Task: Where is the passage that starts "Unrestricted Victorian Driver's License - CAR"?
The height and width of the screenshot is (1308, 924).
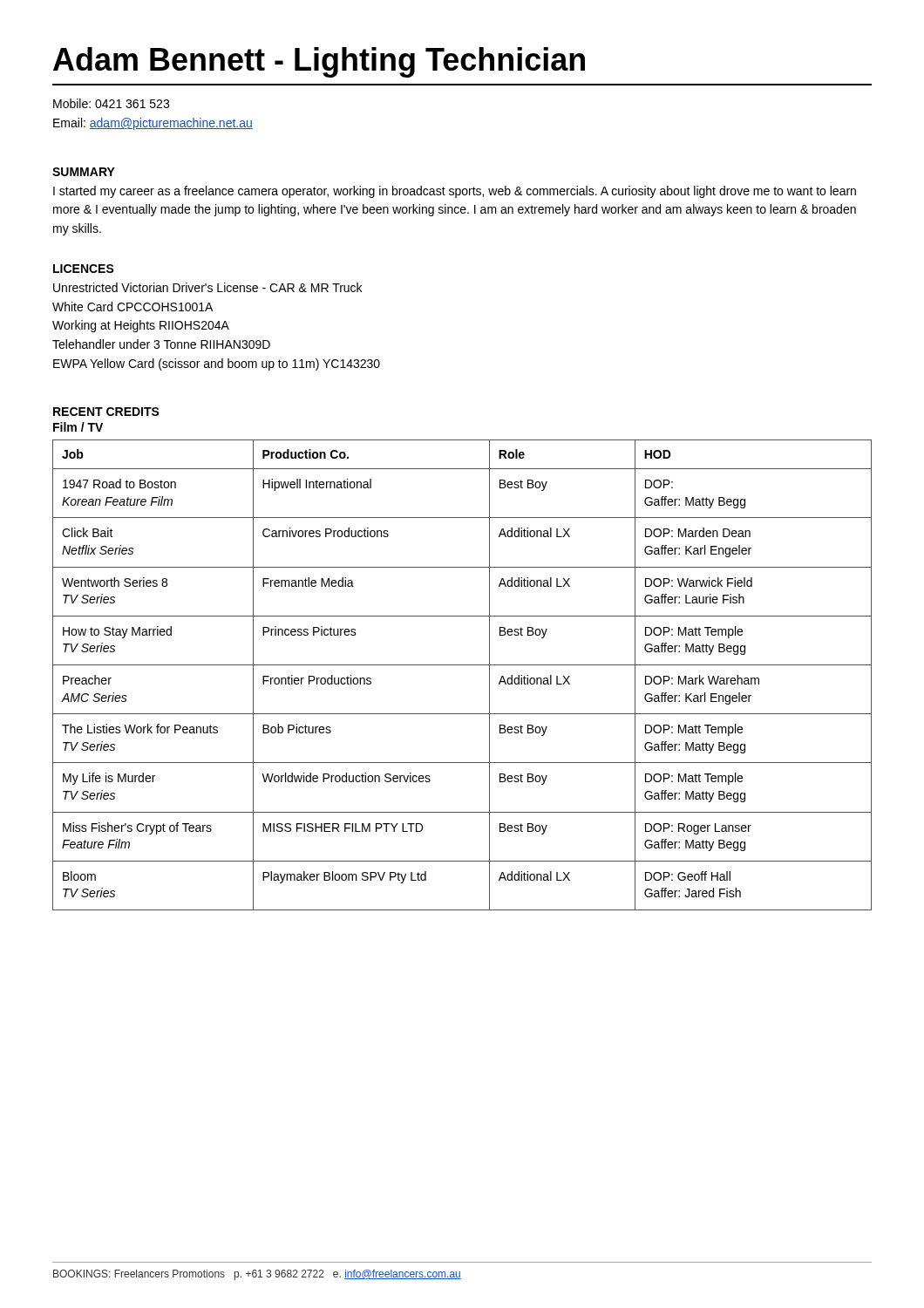Action: click(216, 325)
